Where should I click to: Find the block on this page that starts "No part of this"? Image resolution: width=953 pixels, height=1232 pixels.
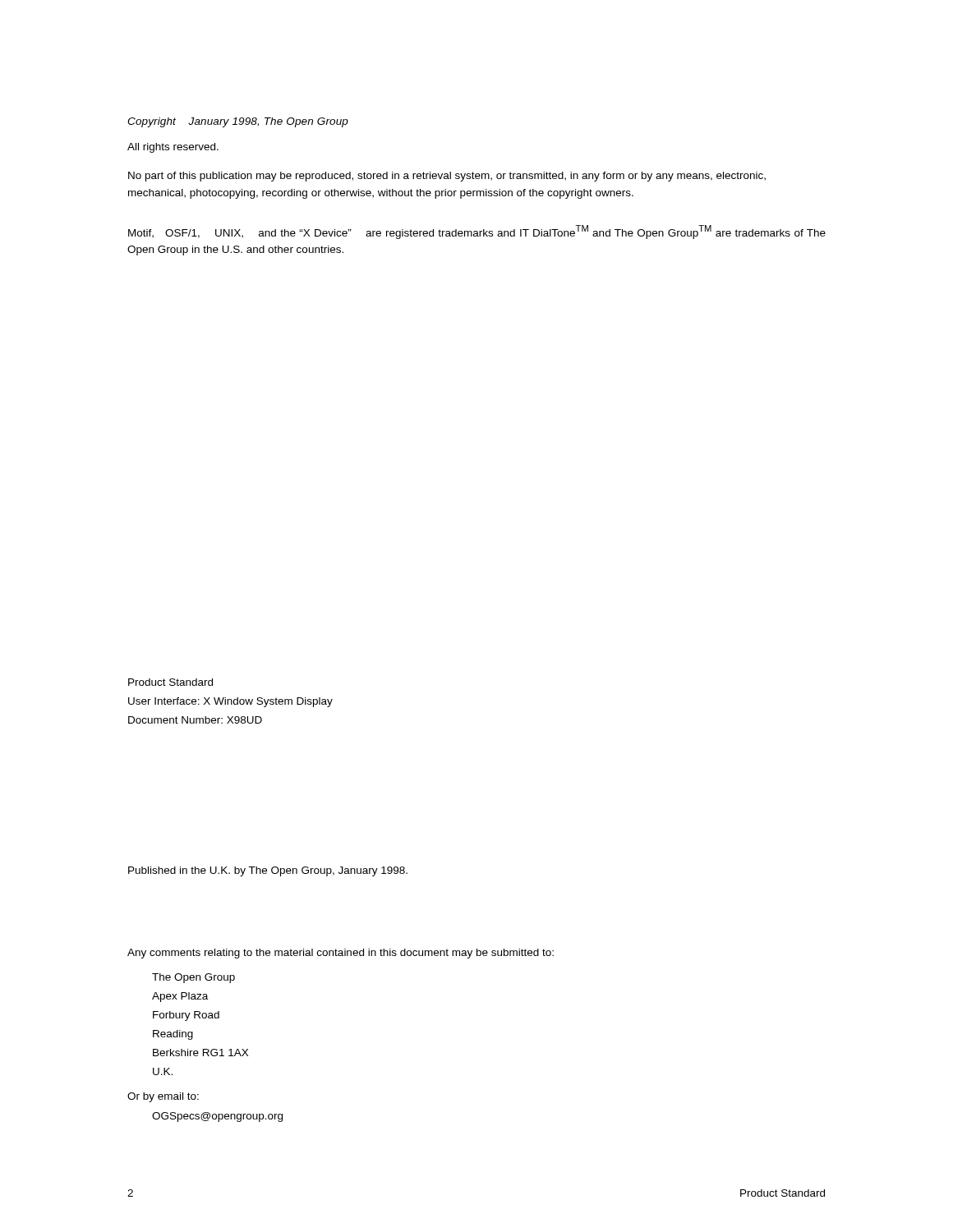point(447,184)
